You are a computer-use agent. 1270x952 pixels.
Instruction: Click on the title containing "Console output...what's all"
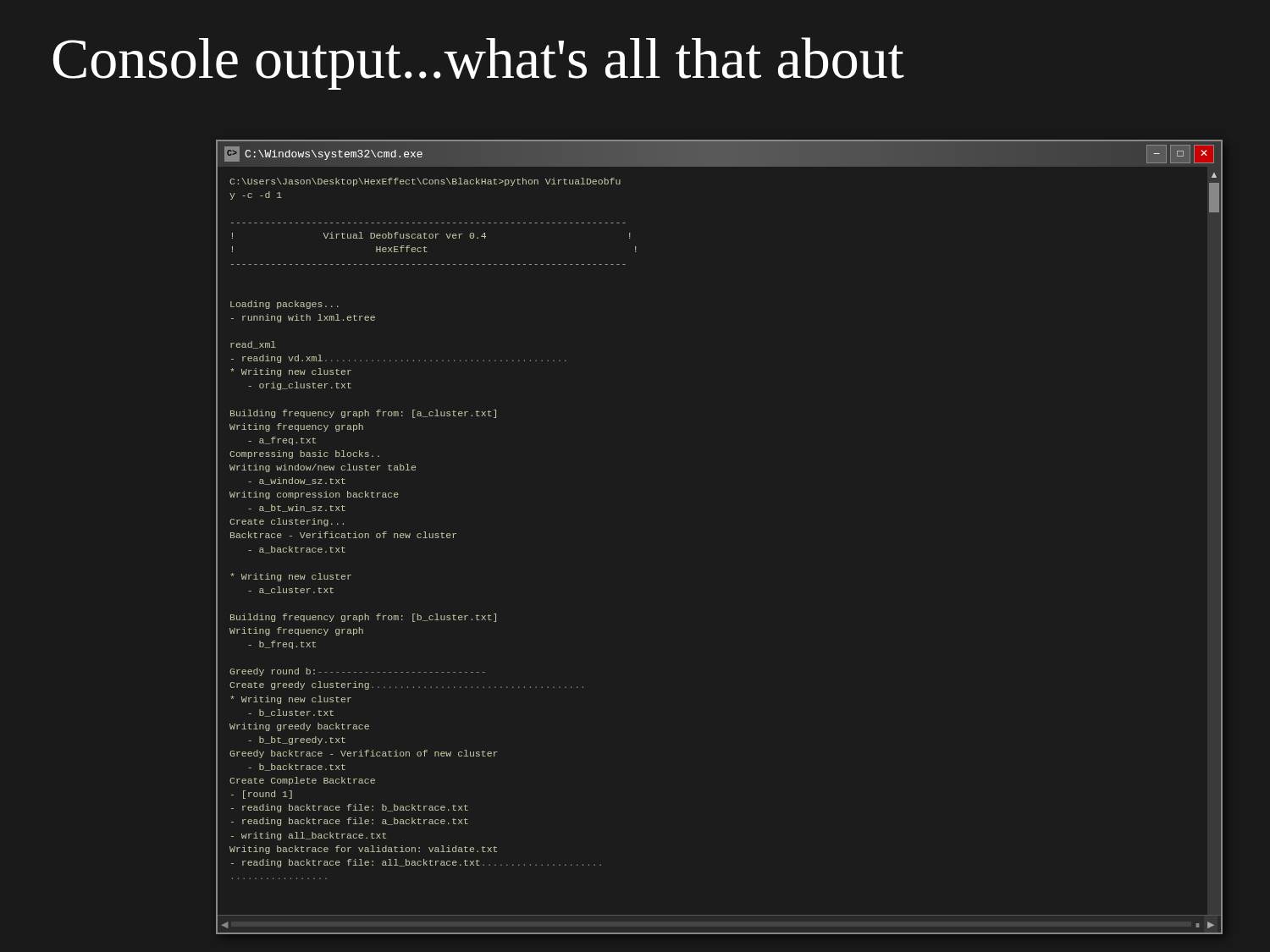[477, 58]
